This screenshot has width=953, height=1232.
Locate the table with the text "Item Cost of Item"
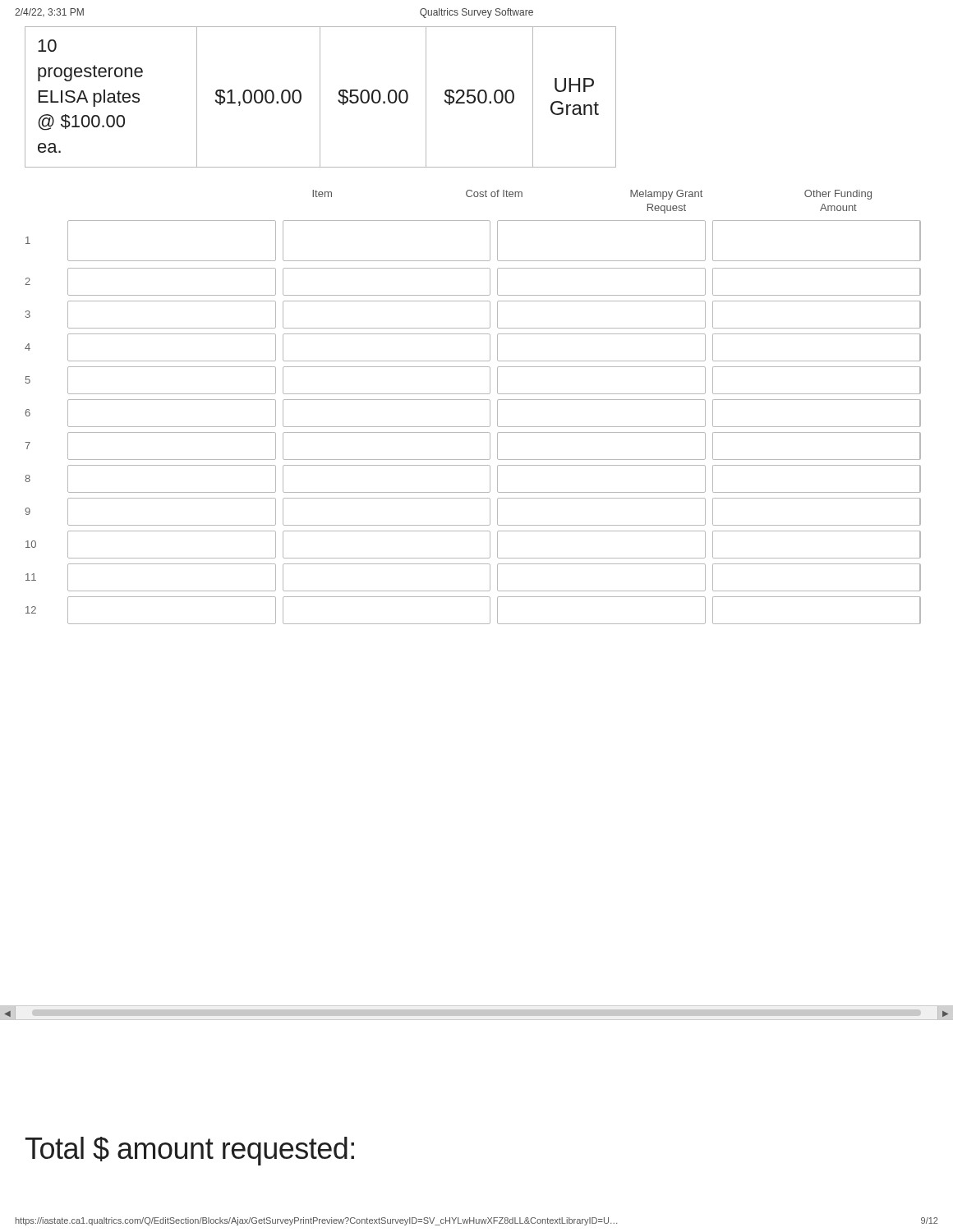click(x=474, y=408)
